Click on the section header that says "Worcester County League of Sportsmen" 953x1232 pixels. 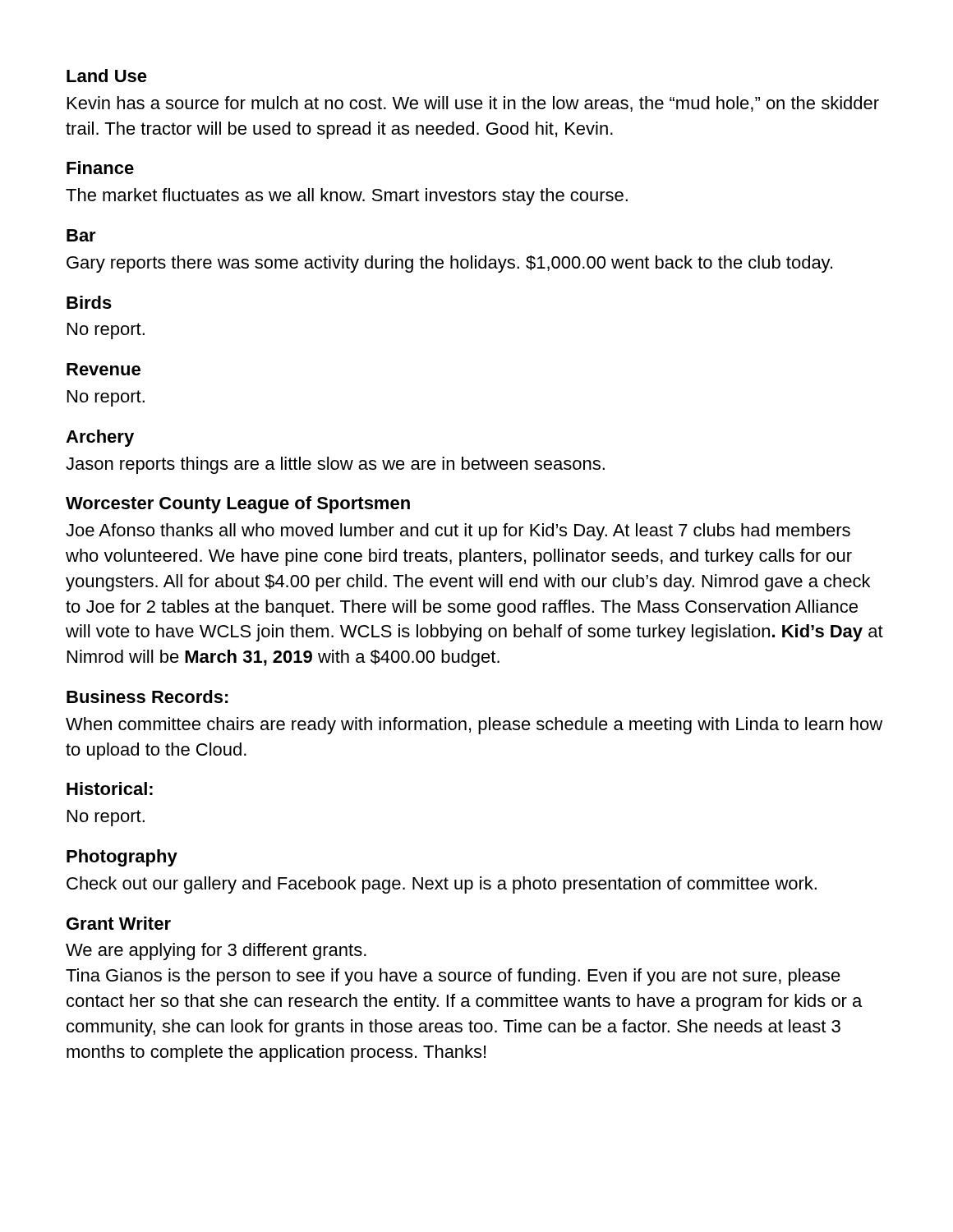(x=238, y=503)
